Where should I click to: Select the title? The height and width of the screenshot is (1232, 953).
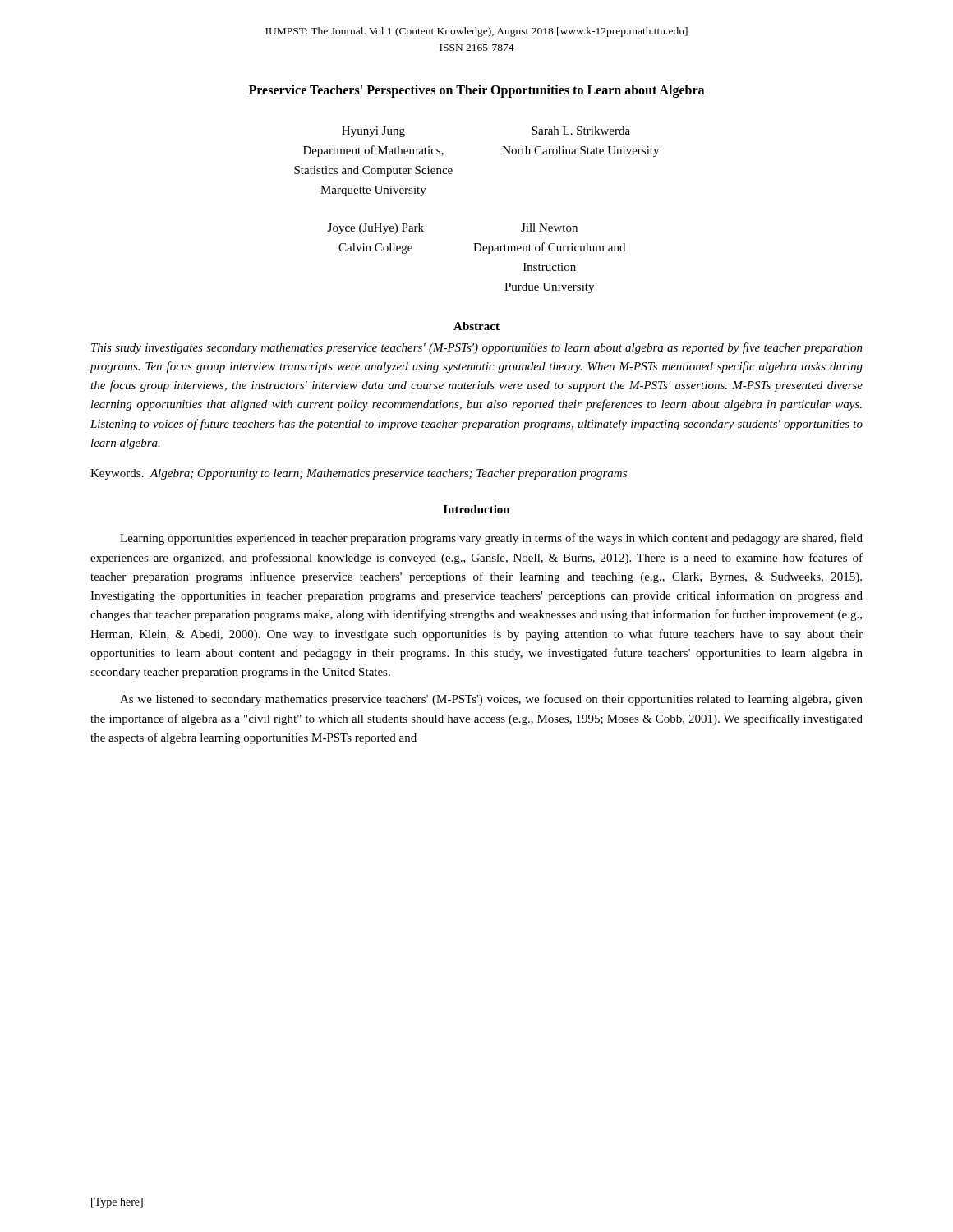click(476, 90)
